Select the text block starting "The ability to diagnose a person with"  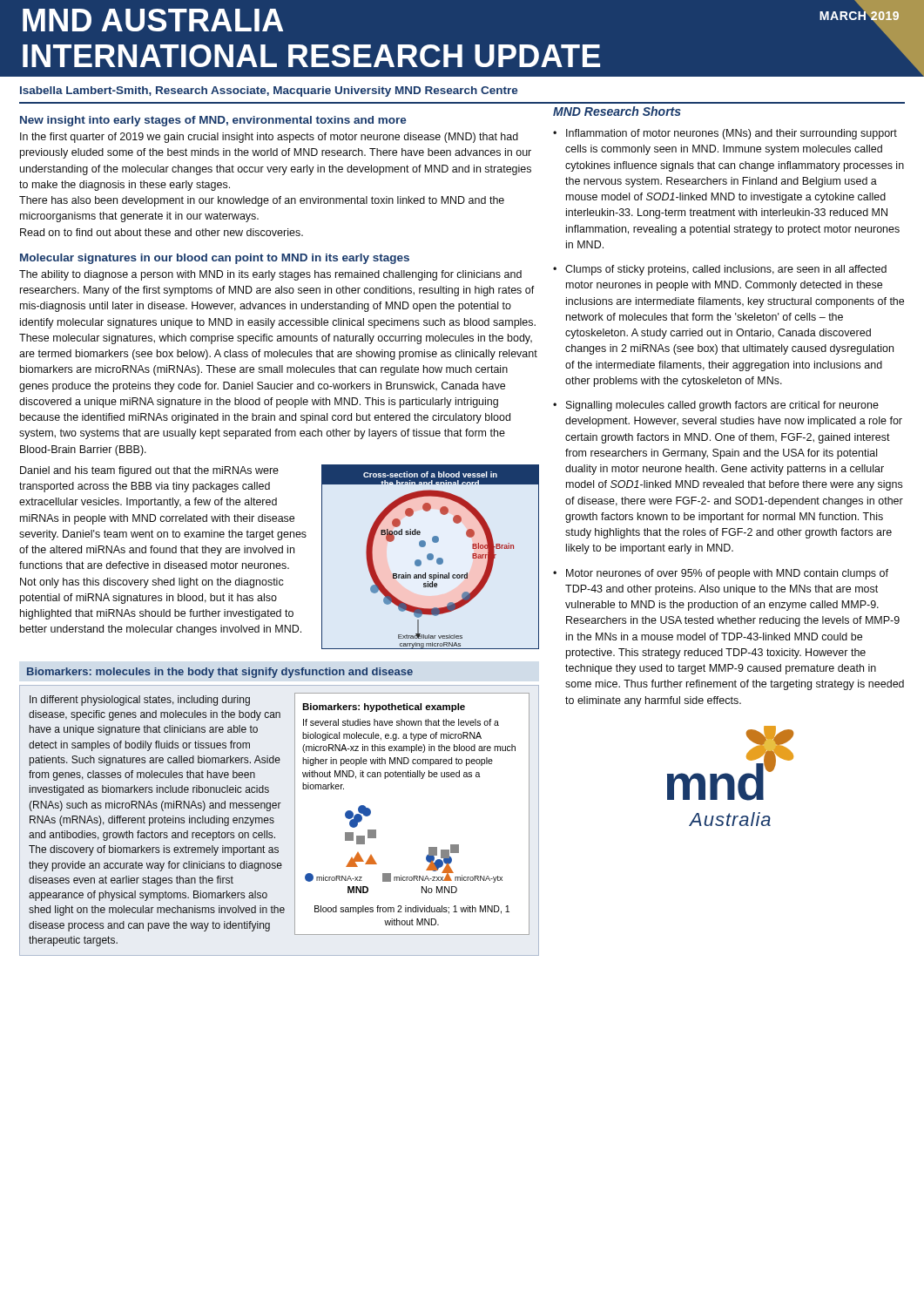click(x=278, y=362)
